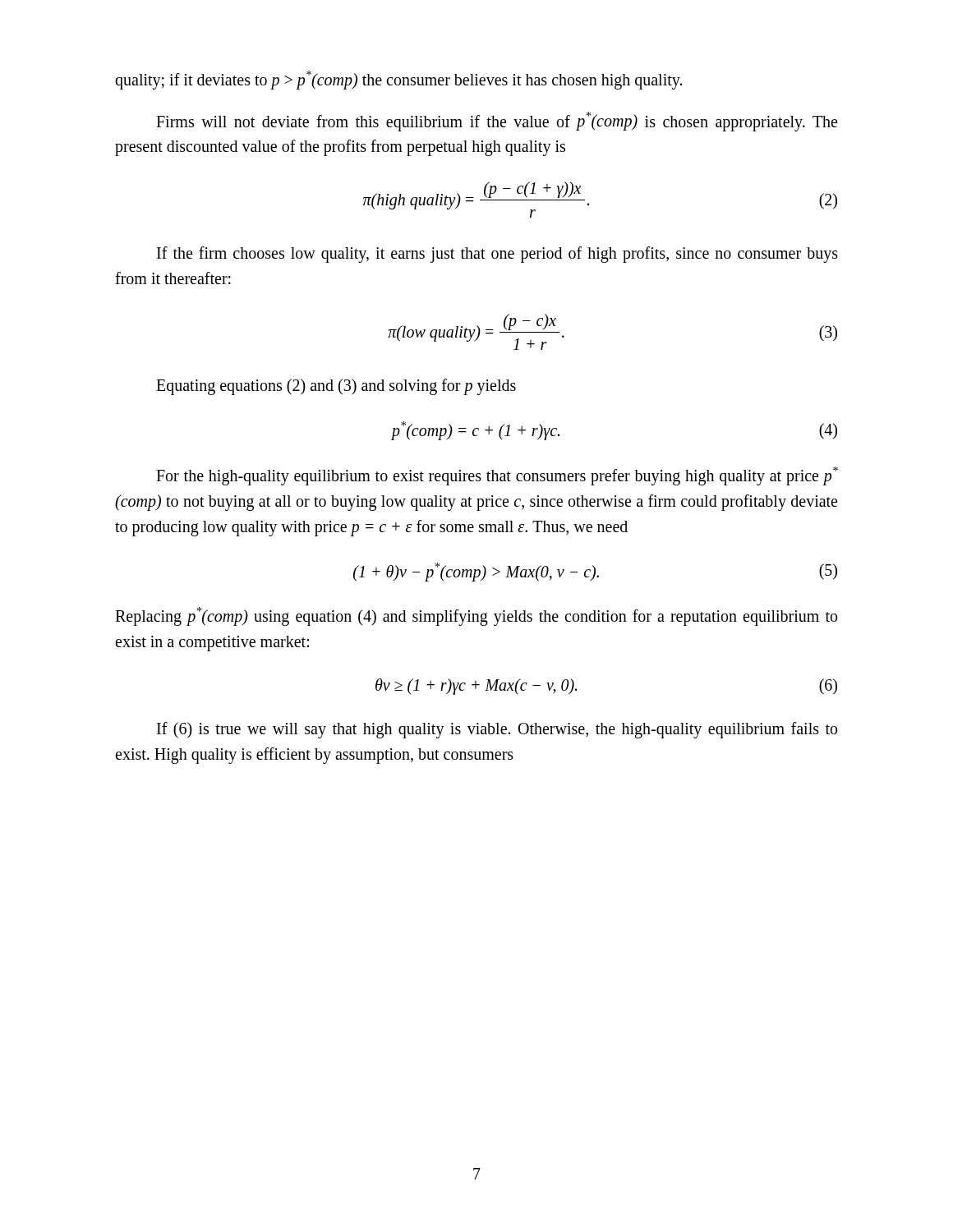The height and width of the screenshot is (1232, 953).
Task: Click on the text block that says "Equating equations (2) and (3) and solving"
Action: [476, 386]
